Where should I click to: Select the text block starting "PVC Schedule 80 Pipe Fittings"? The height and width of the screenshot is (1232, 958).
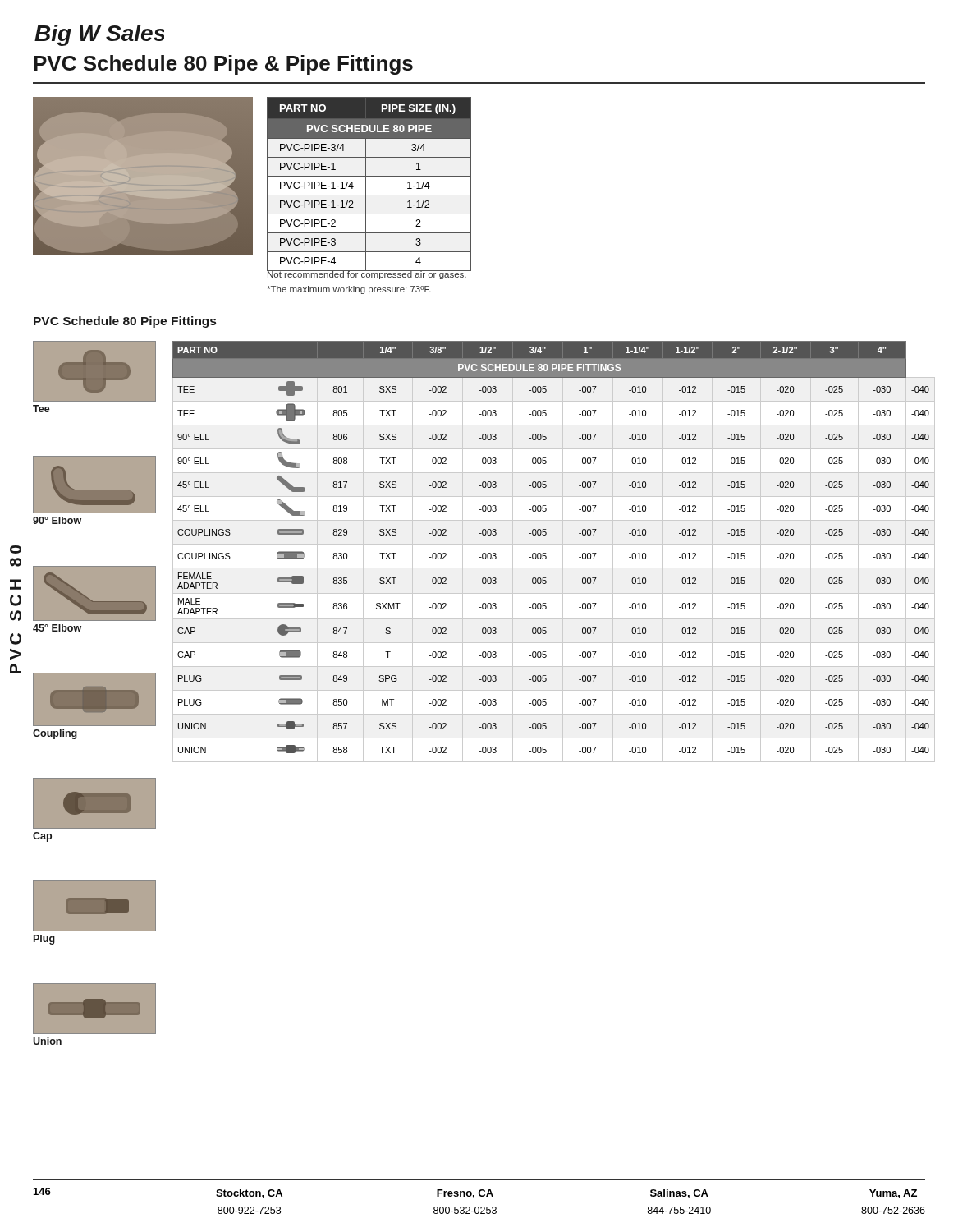pyautogui.click(x=125, y=321)
